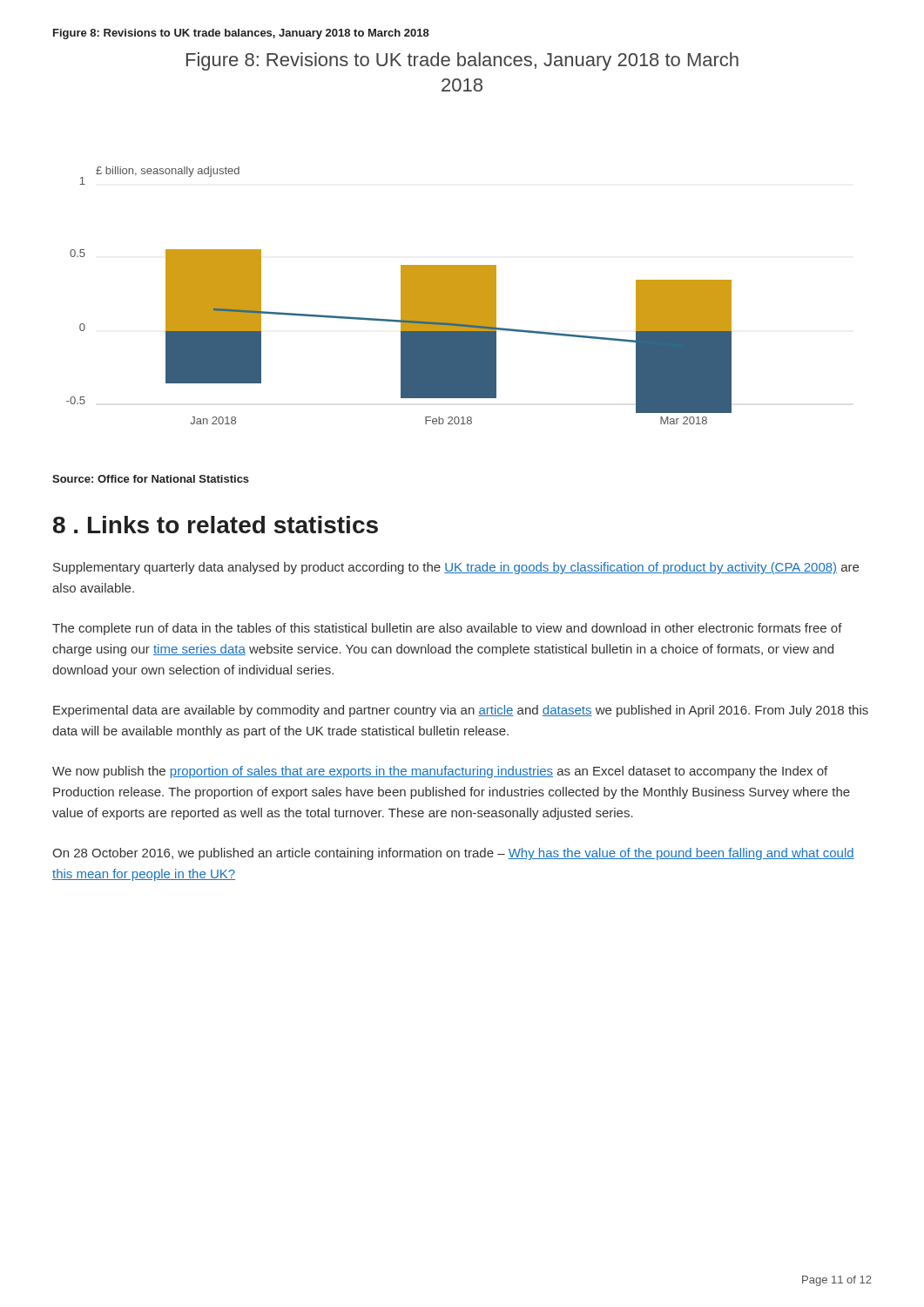
Task: Select the text starting "Source: Office for"
Action: [151, 479]
